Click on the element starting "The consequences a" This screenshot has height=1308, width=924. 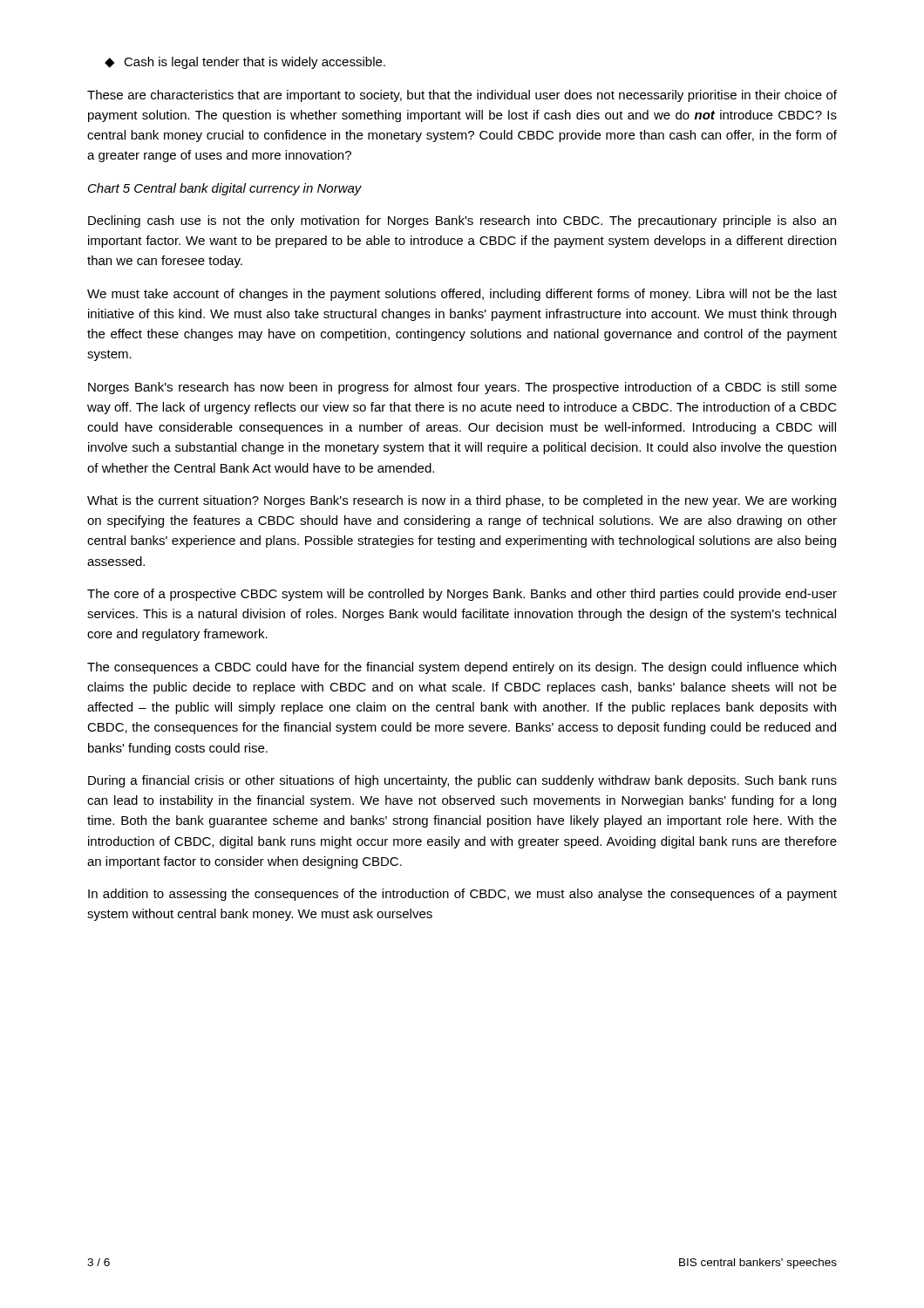pyautogui.click(x=462, y=707)
